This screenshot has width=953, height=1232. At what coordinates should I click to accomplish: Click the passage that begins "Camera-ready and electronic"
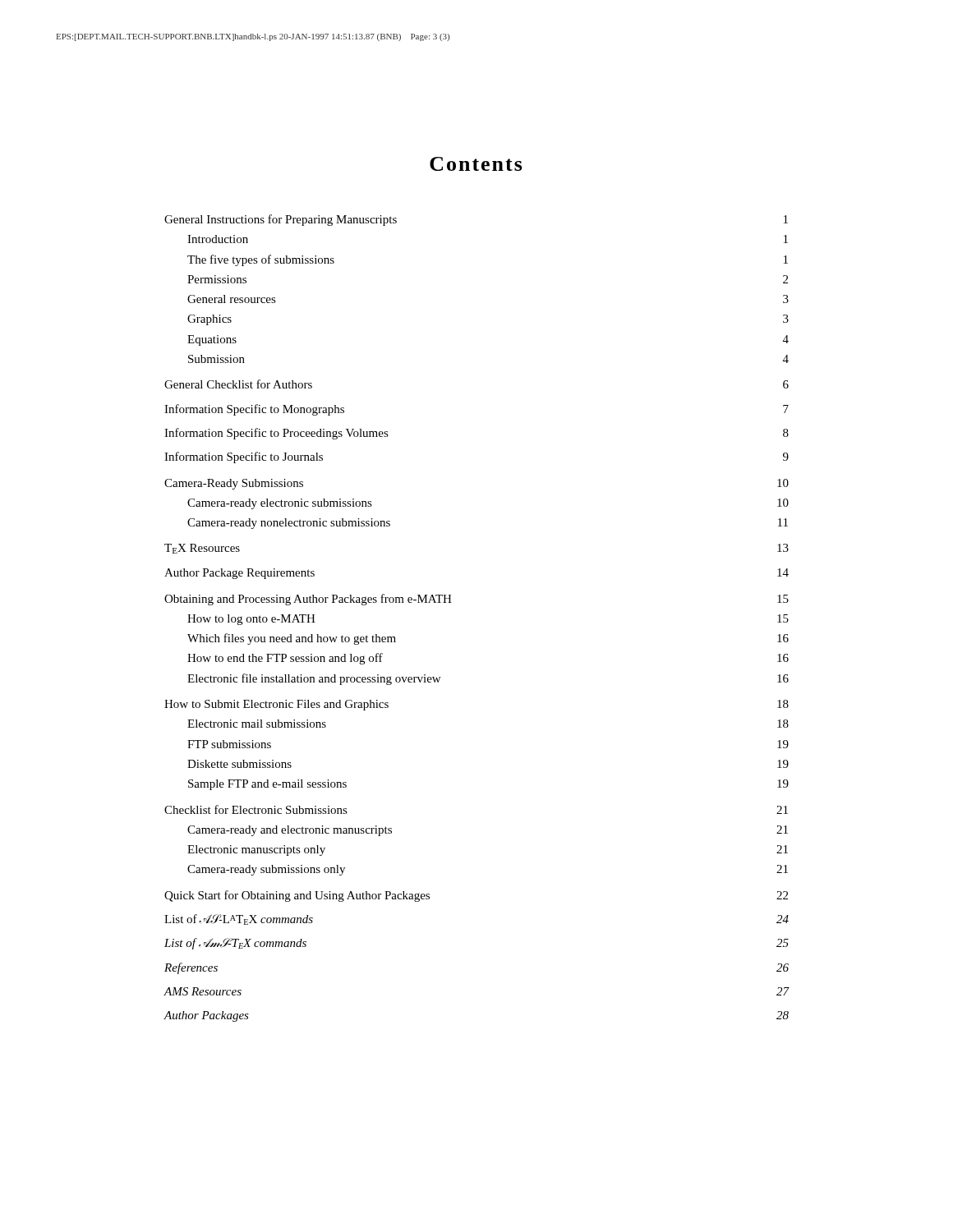tap(290, 831)
